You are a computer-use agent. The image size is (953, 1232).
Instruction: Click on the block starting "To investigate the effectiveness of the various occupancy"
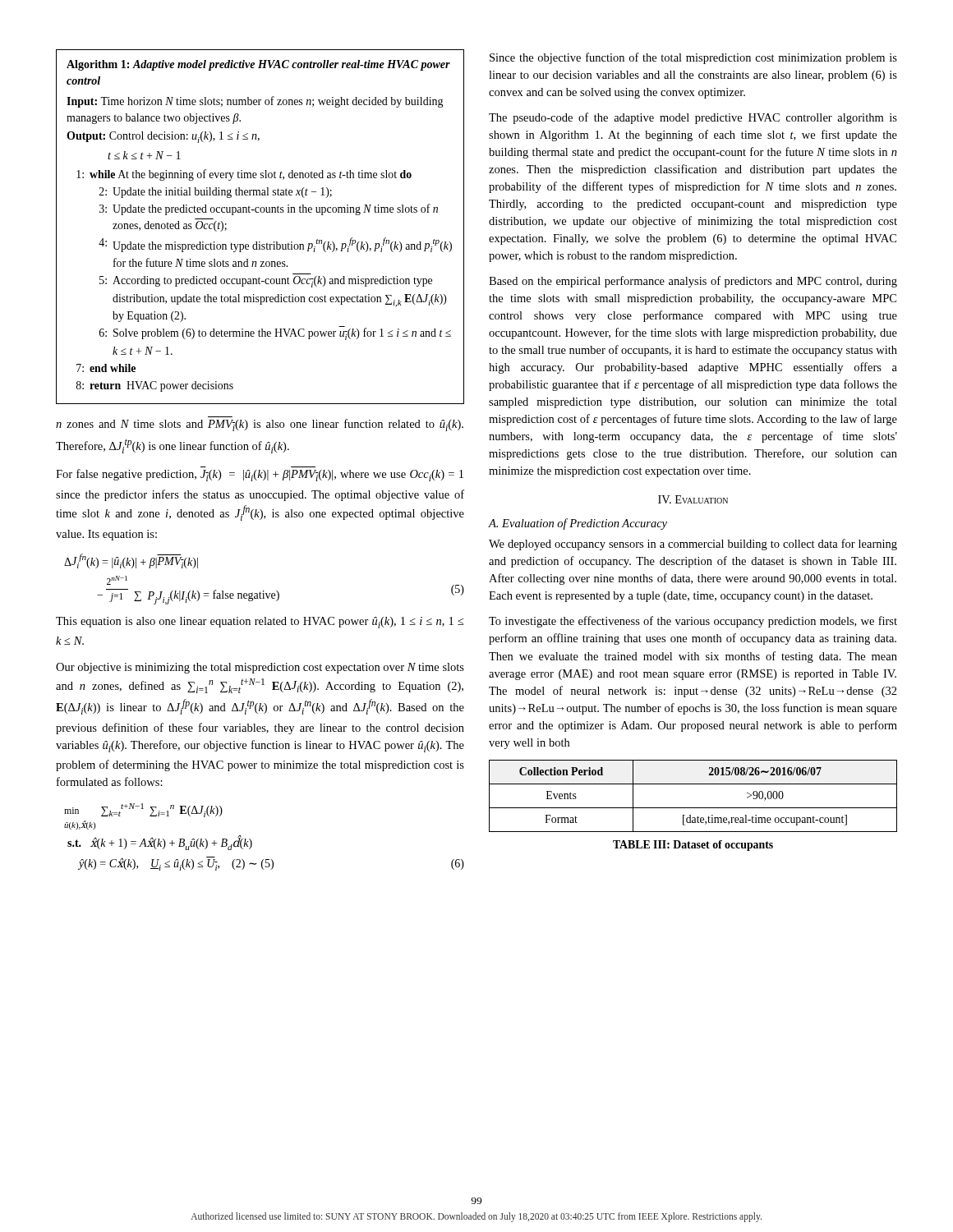(x=693, y=682)
